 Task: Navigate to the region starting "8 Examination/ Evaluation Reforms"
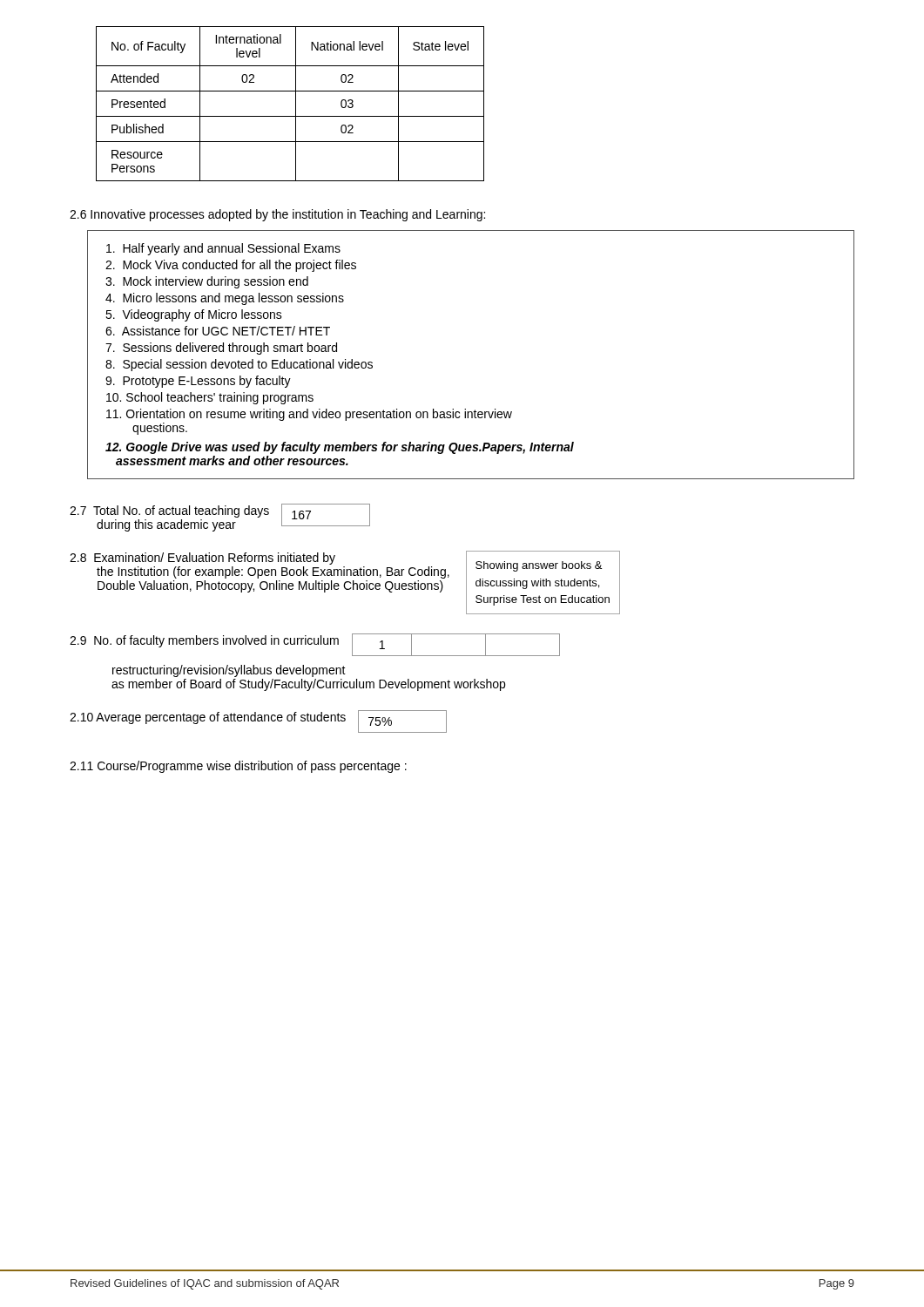(x=260, y=572)
